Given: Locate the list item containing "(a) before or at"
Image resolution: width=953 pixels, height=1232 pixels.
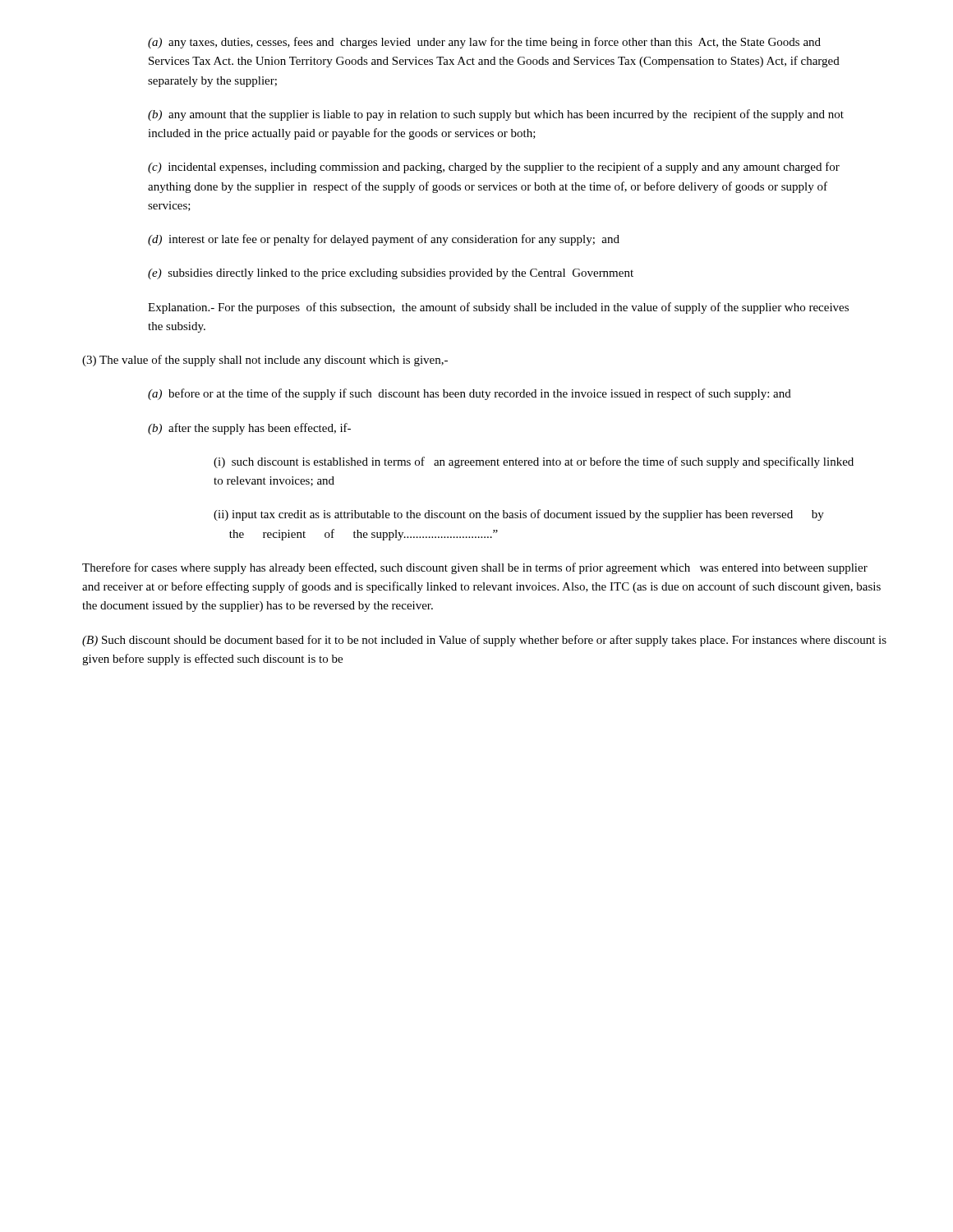Looking at the screenshot, I should tap(469, 394).
